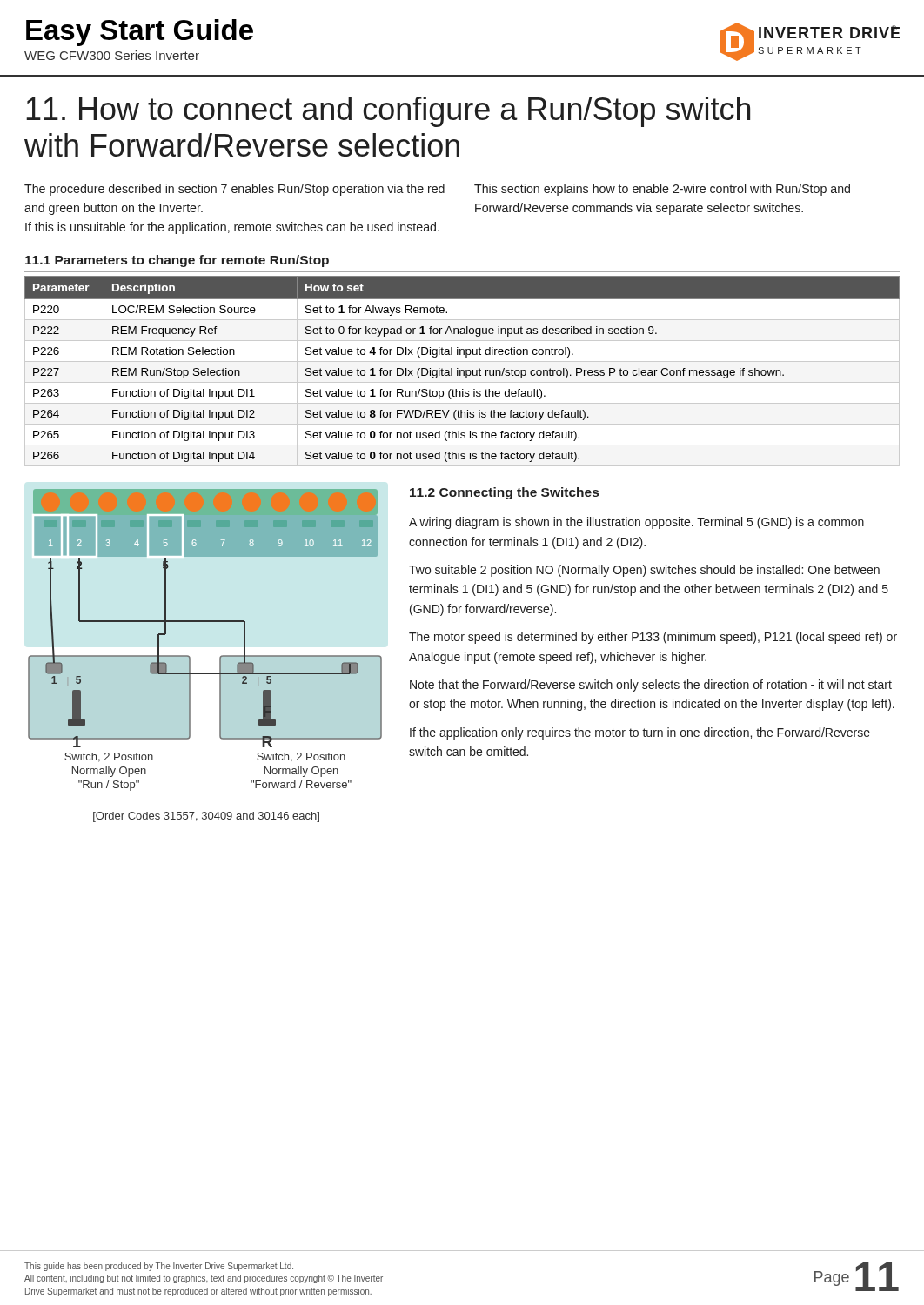
Task: Find the table that mentions "Set value to 8"
Action: [462, 377]
